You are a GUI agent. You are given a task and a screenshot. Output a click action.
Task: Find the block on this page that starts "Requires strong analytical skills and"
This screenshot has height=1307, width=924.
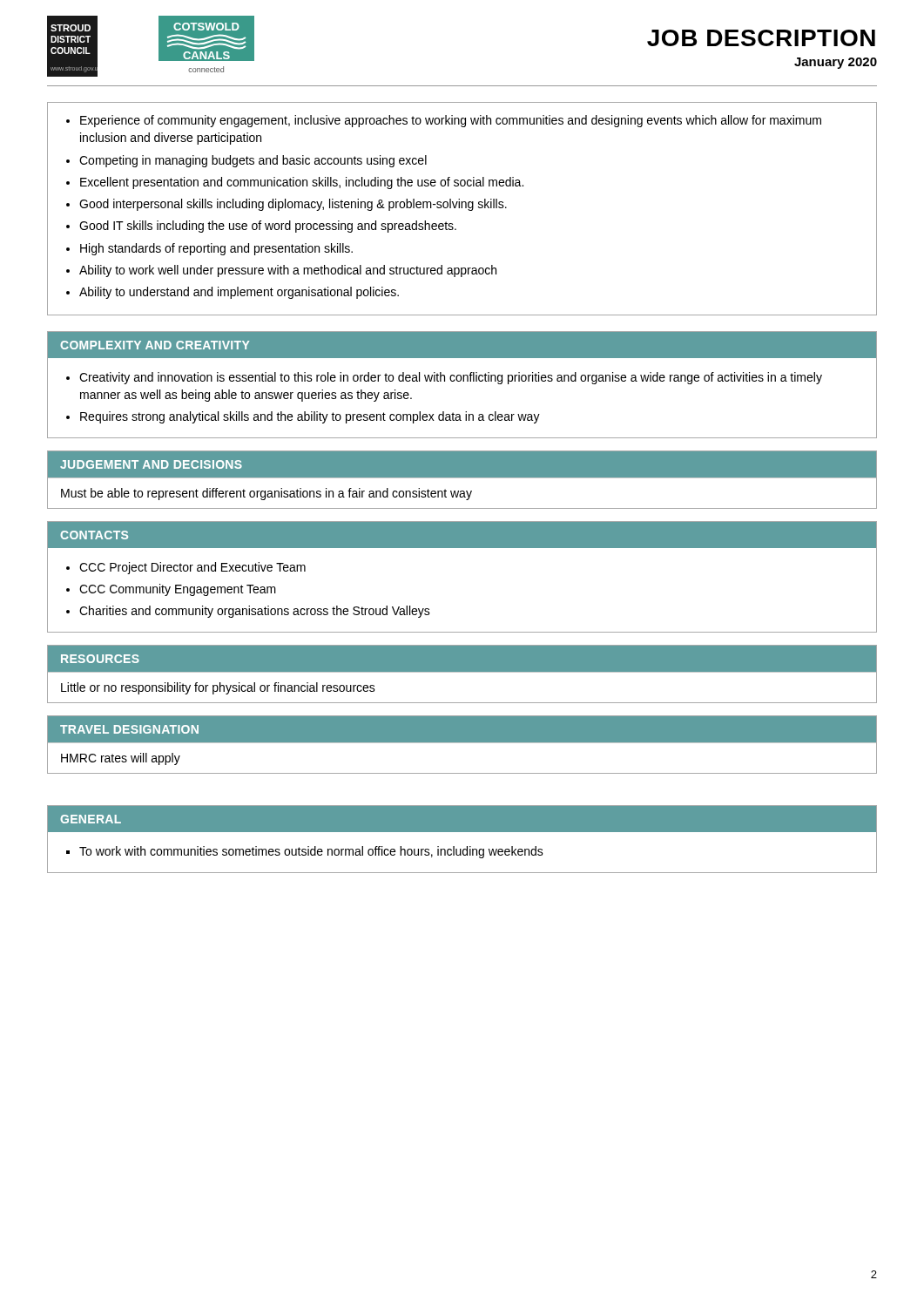click(309, 417)
